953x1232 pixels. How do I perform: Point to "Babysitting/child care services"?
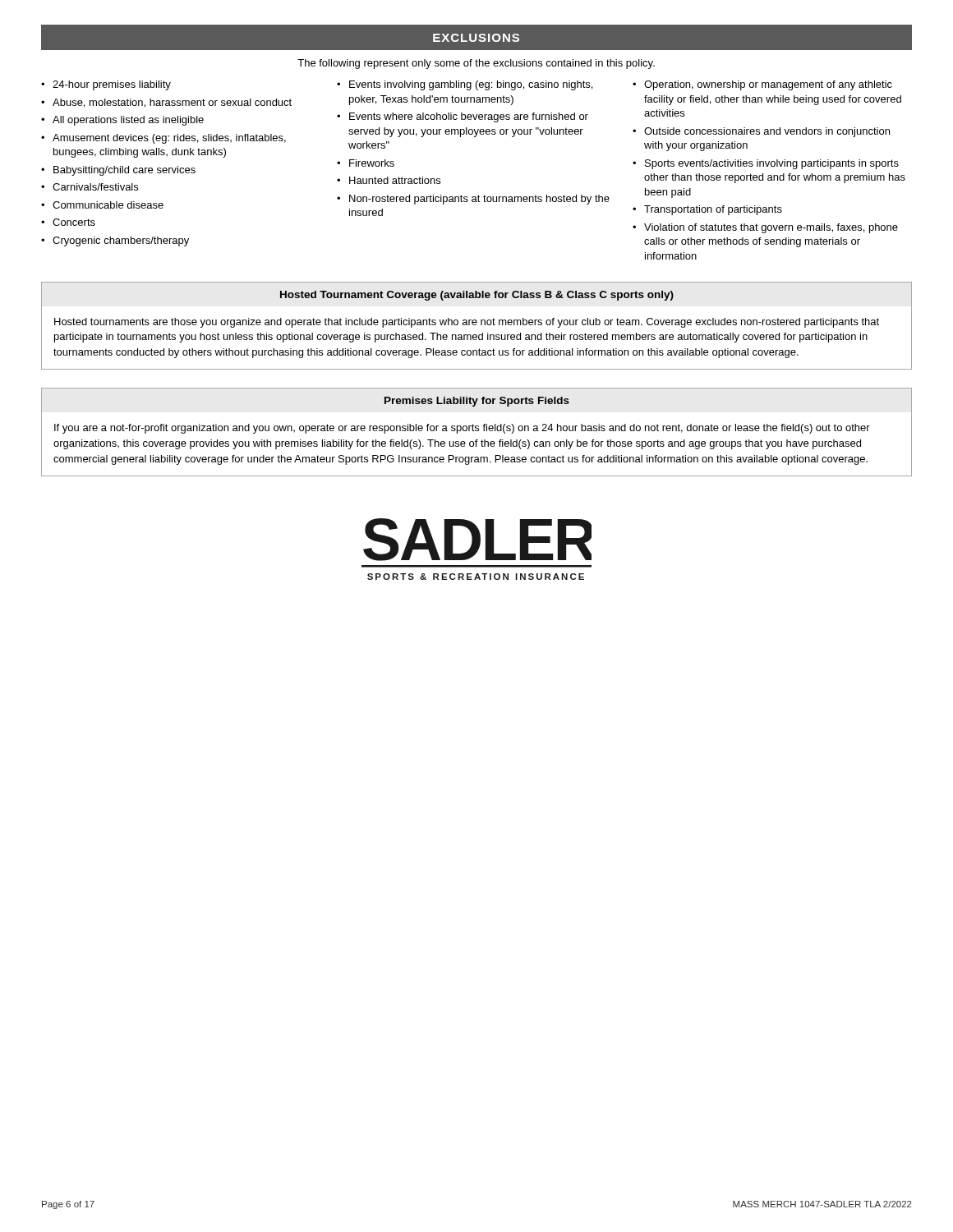(124, 169)
